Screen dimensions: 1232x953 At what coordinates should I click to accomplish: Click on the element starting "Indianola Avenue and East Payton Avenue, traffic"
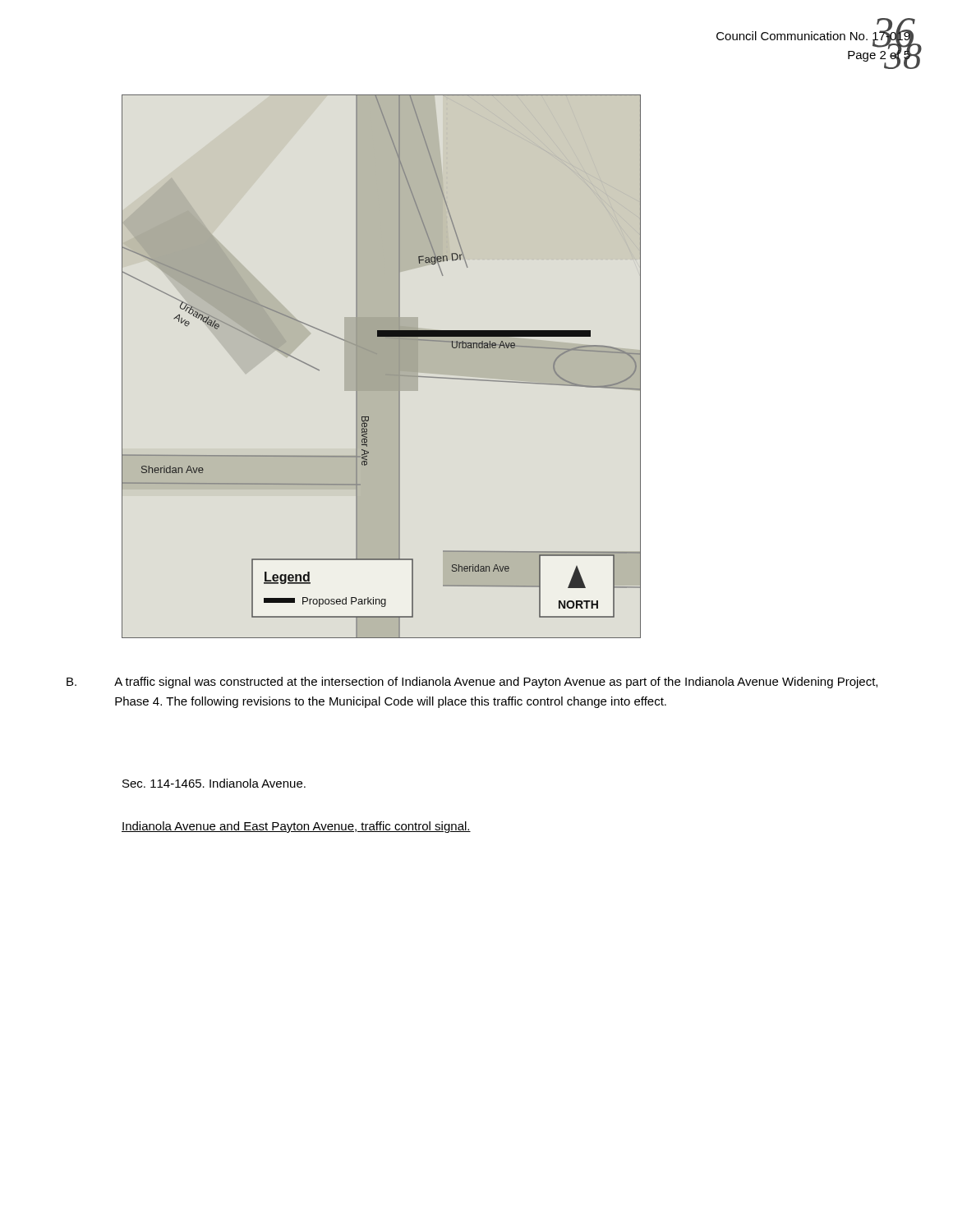[x=296, y=826]
